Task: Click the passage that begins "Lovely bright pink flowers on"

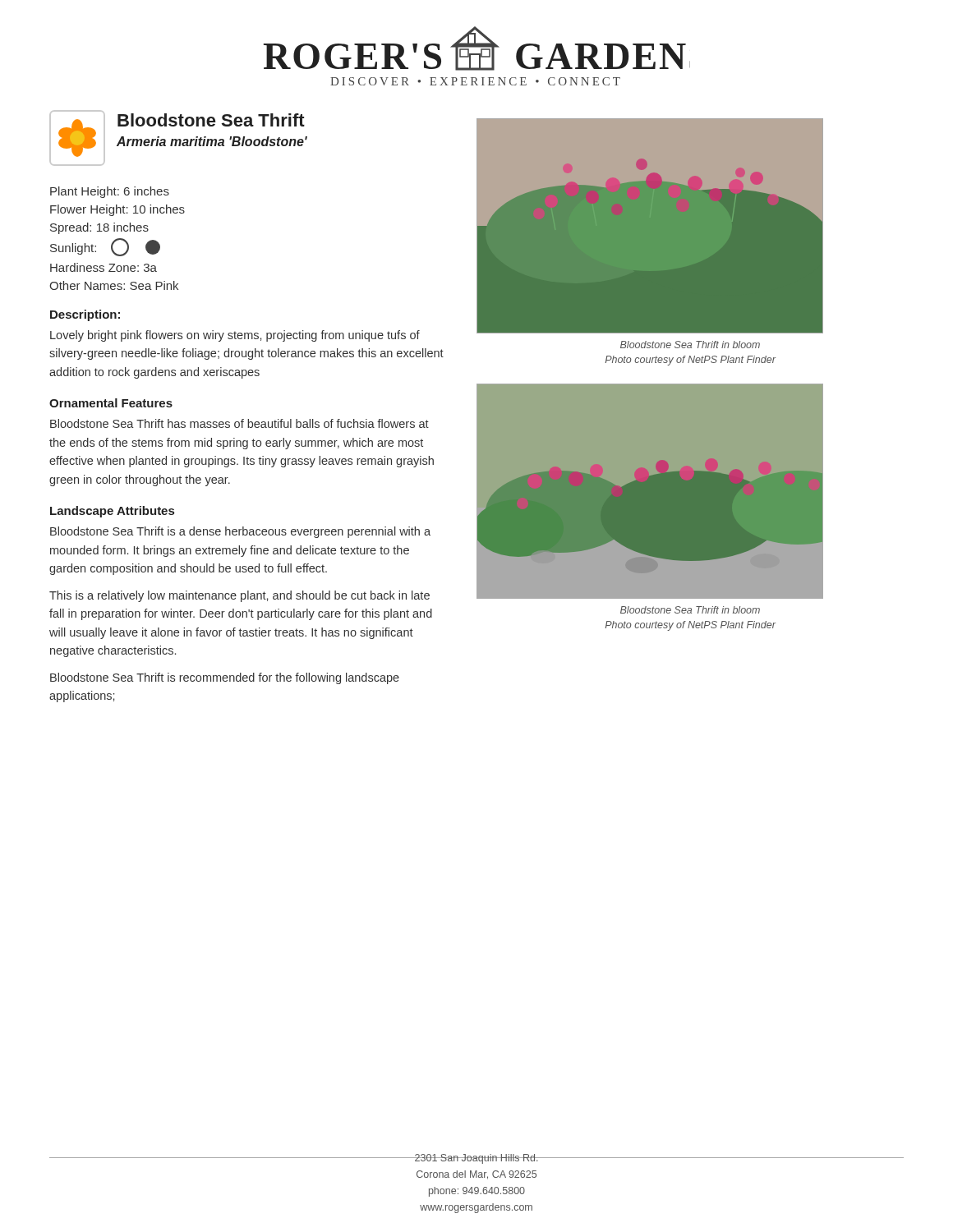Action: [246, 354]
